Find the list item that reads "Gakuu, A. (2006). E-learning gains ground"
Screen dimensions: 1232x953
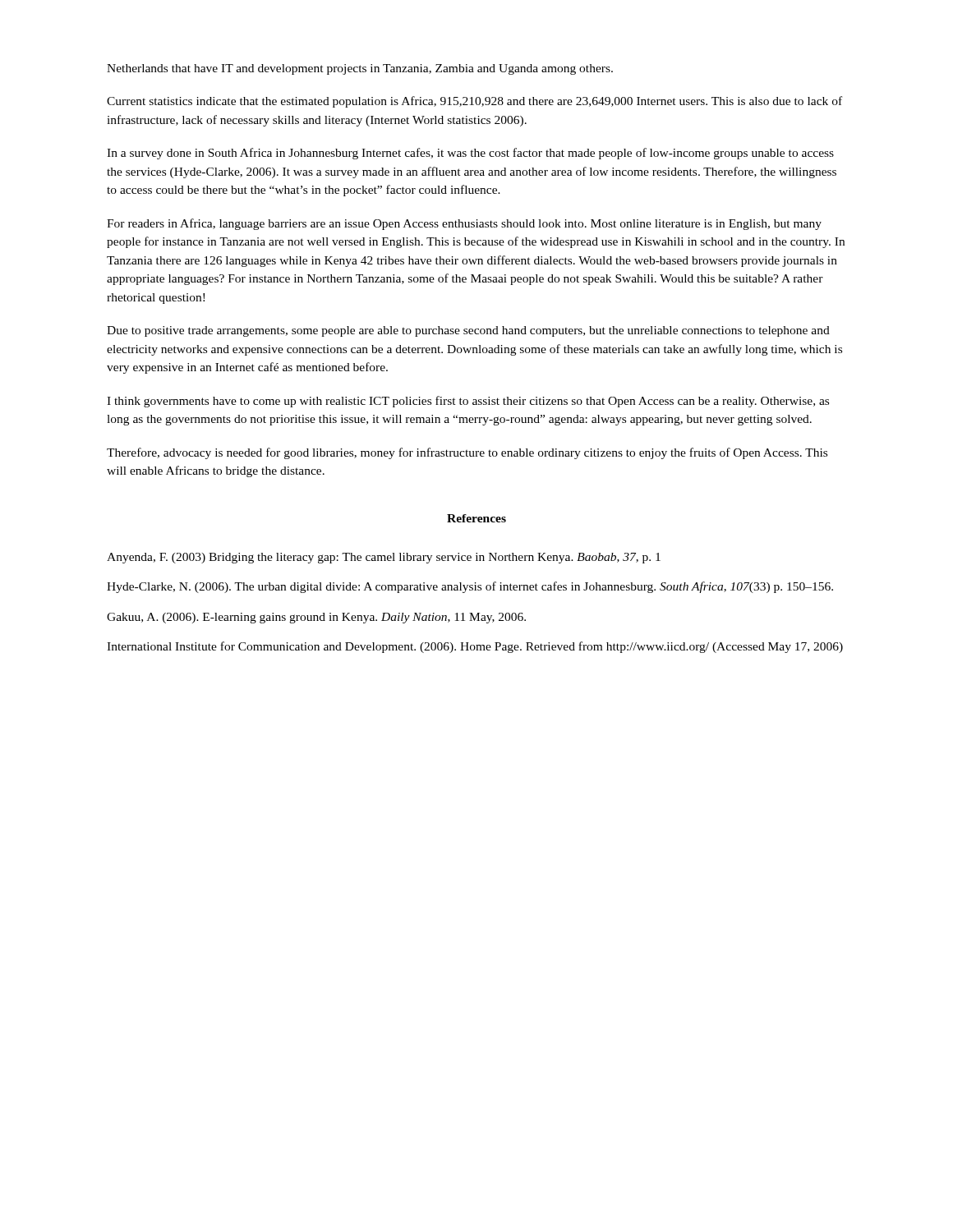click(x=317, y=616)
